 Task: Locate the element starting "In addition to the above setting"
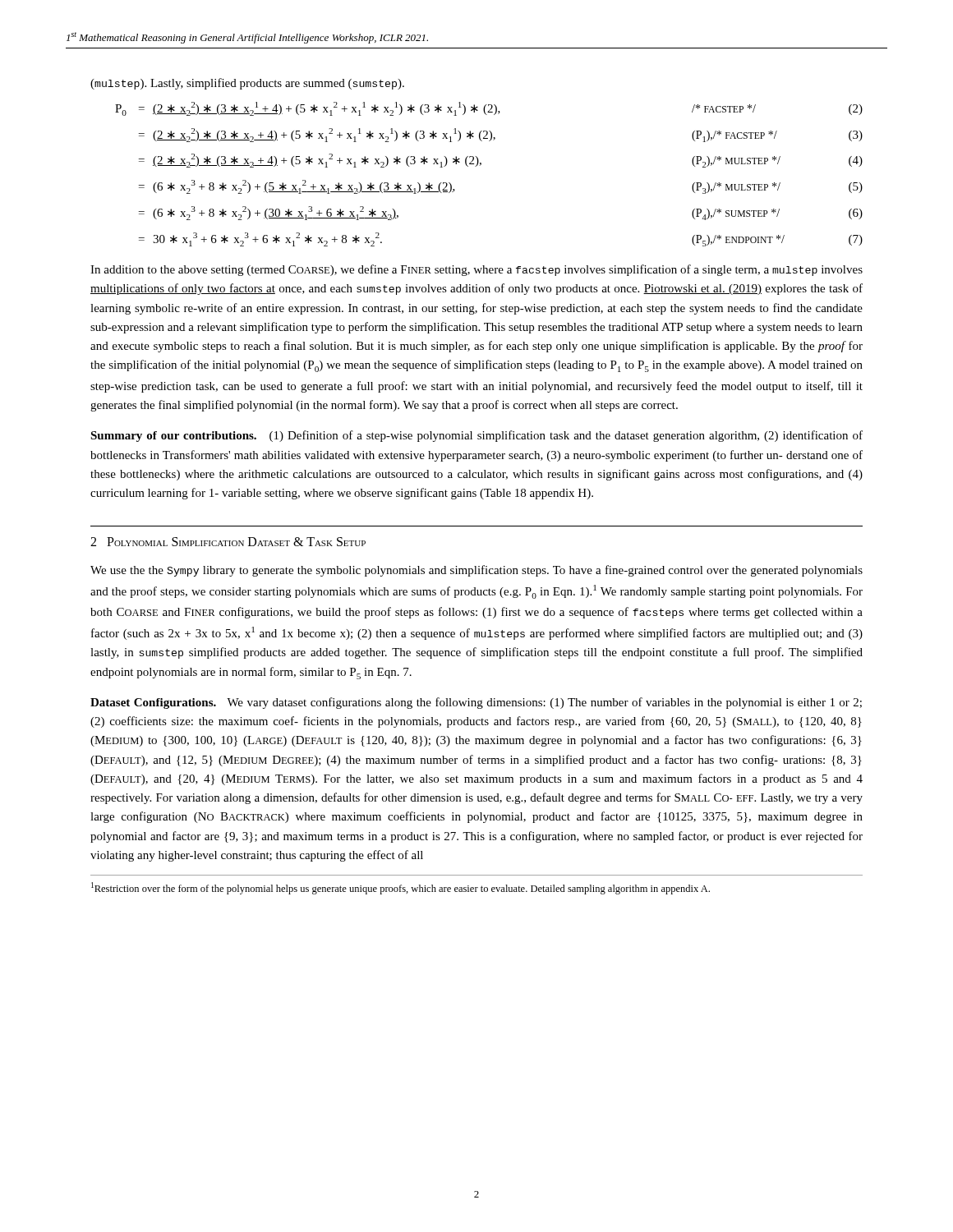(x=476, y=337)
